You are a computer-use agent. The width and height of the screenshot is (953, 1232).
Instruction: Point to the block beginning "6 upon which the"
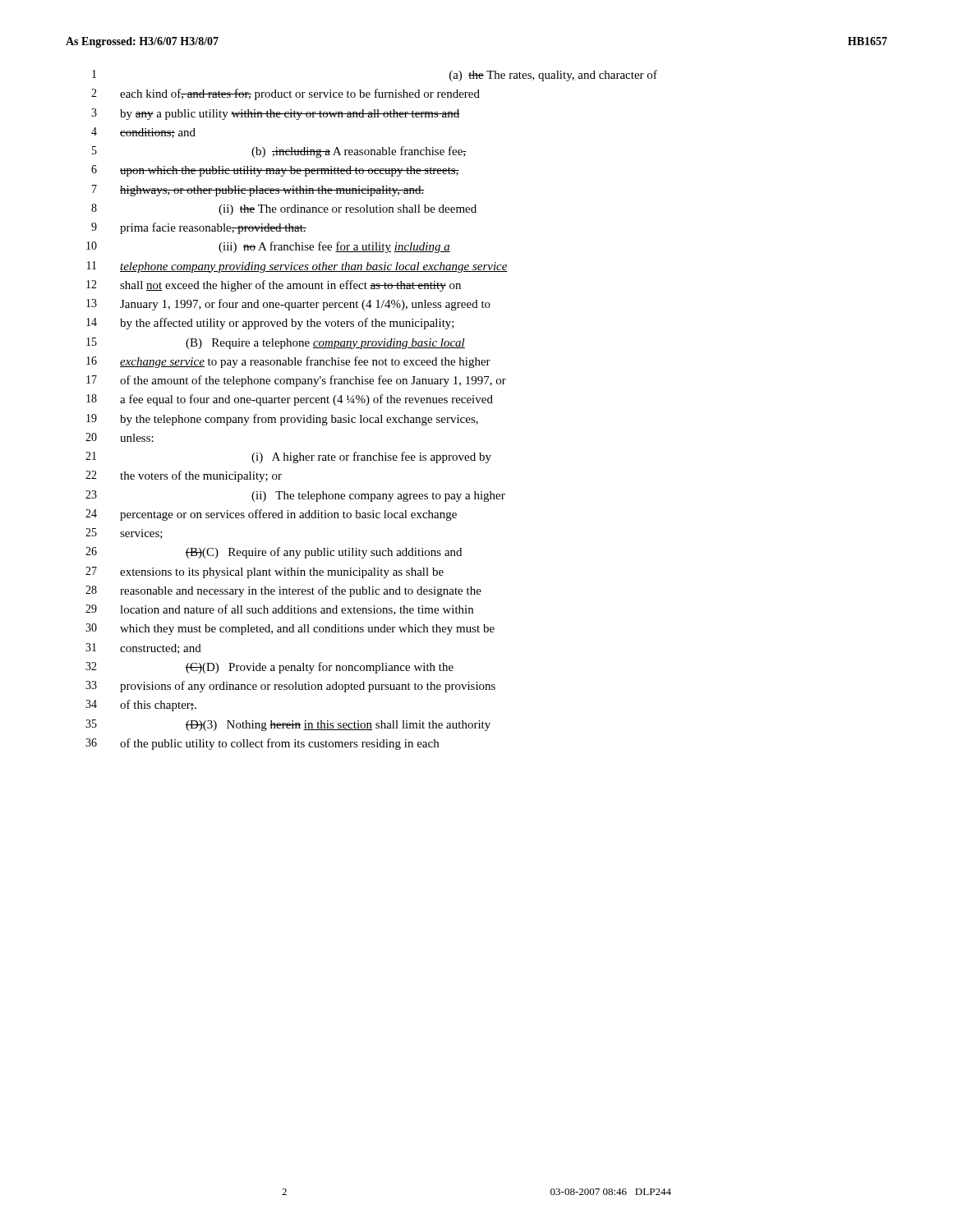click(275, 171)
